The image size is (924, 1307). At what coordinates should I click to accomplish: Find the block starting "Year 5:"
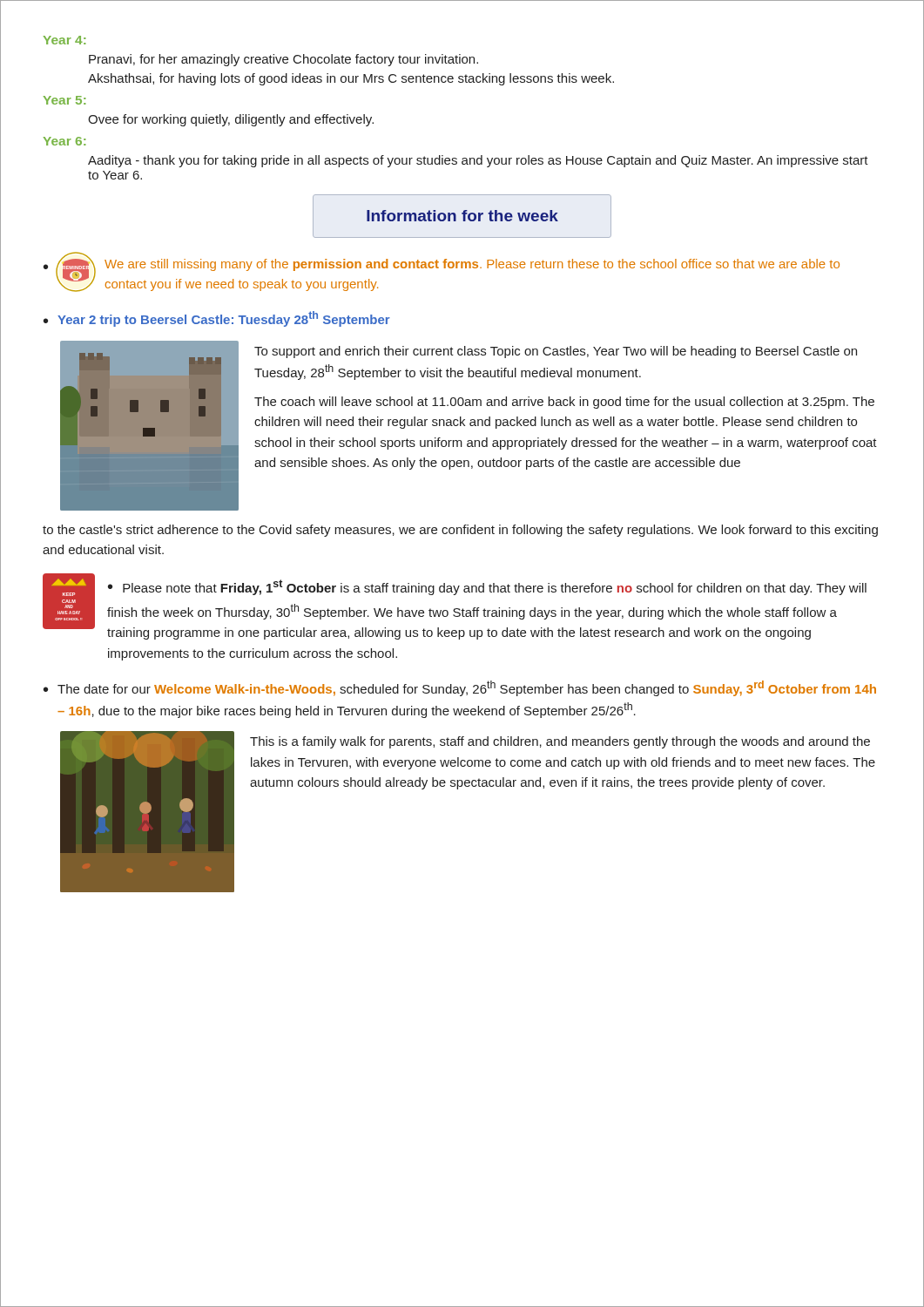click(65, 100)
